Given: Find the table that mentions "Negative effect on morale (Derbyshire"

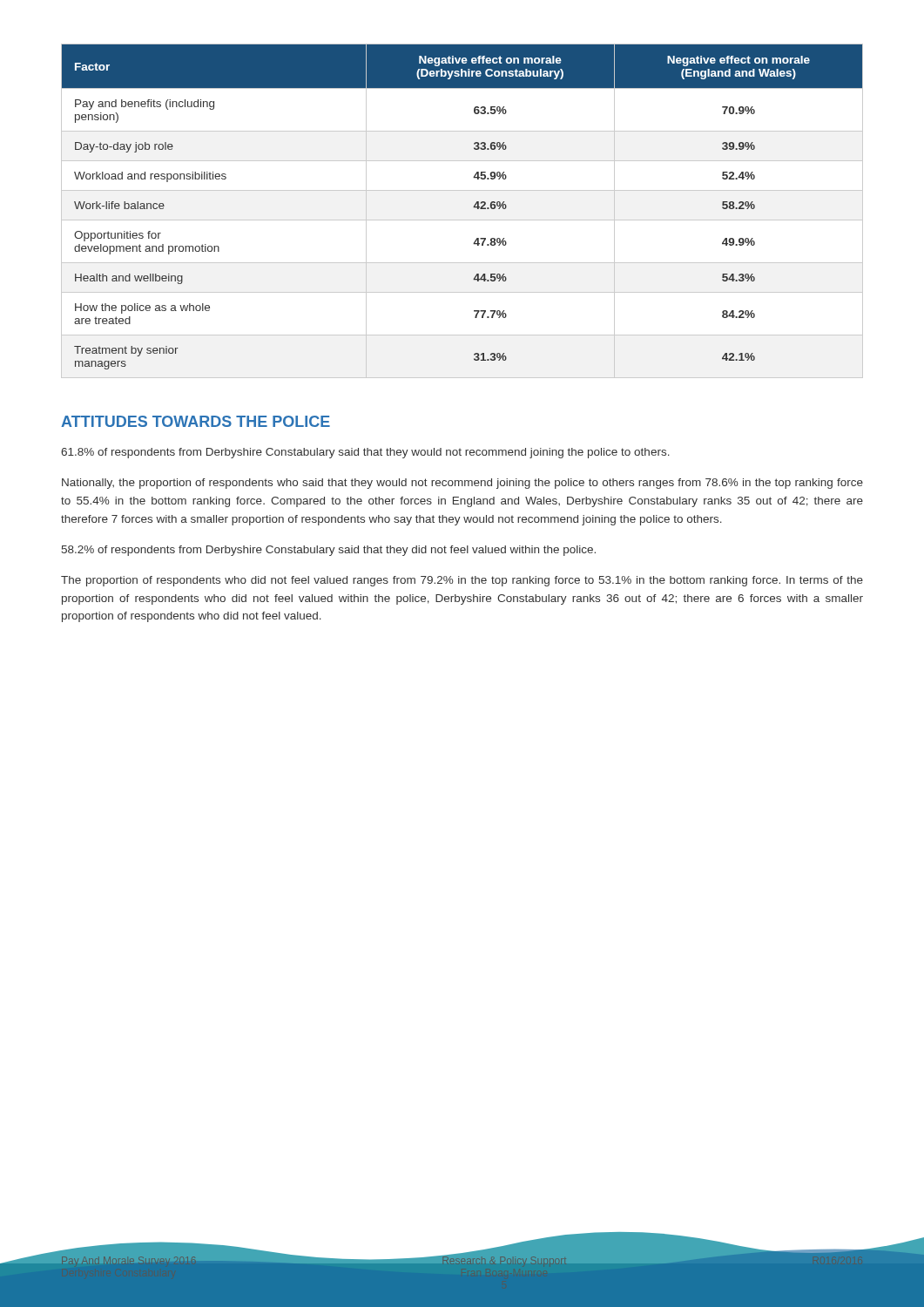Looking at the screenshot, I should pyautogui.click(x=462, y=211).
